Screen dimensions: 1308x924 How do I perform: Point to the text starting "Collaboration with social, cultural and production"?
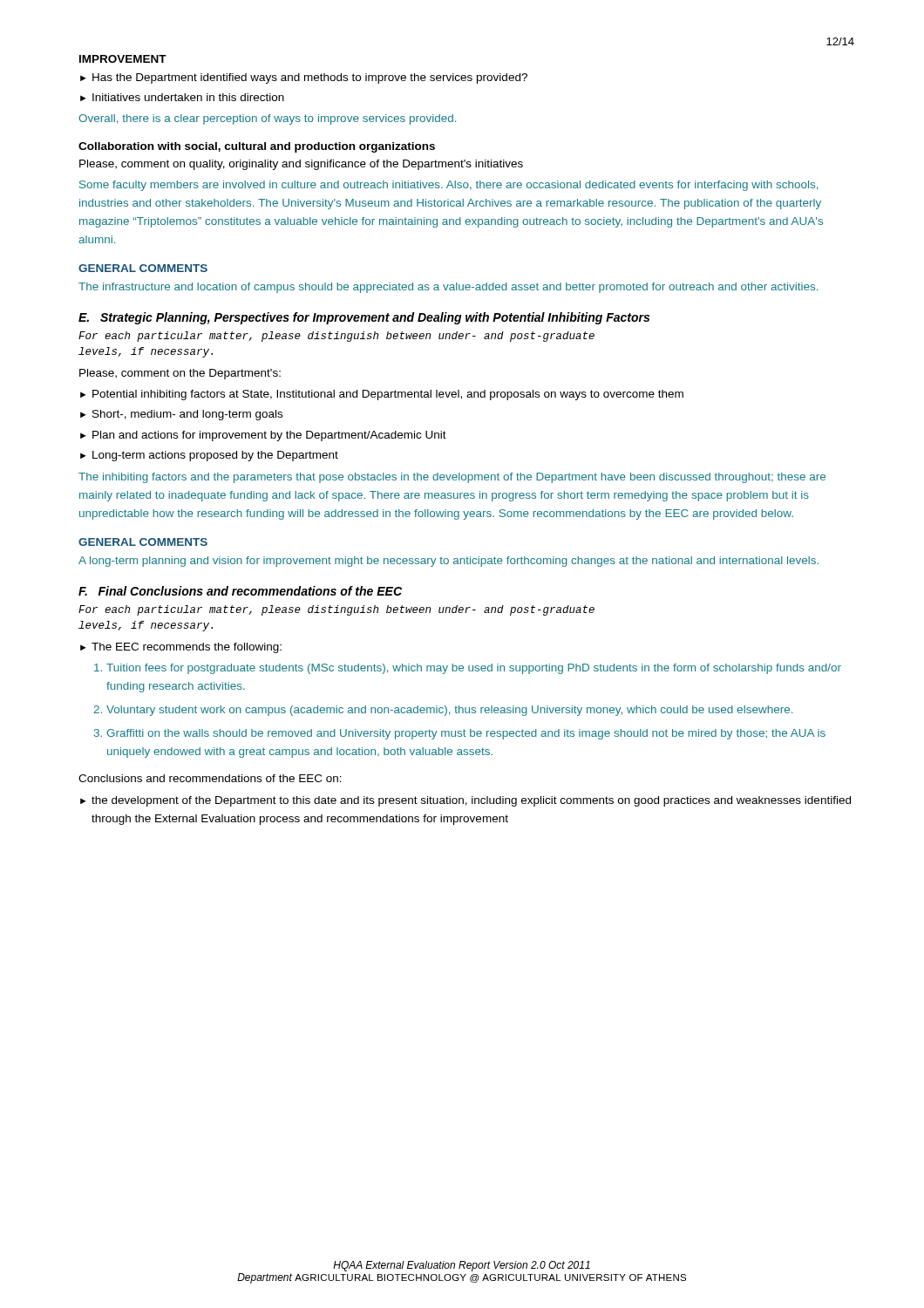pos(257,146)
